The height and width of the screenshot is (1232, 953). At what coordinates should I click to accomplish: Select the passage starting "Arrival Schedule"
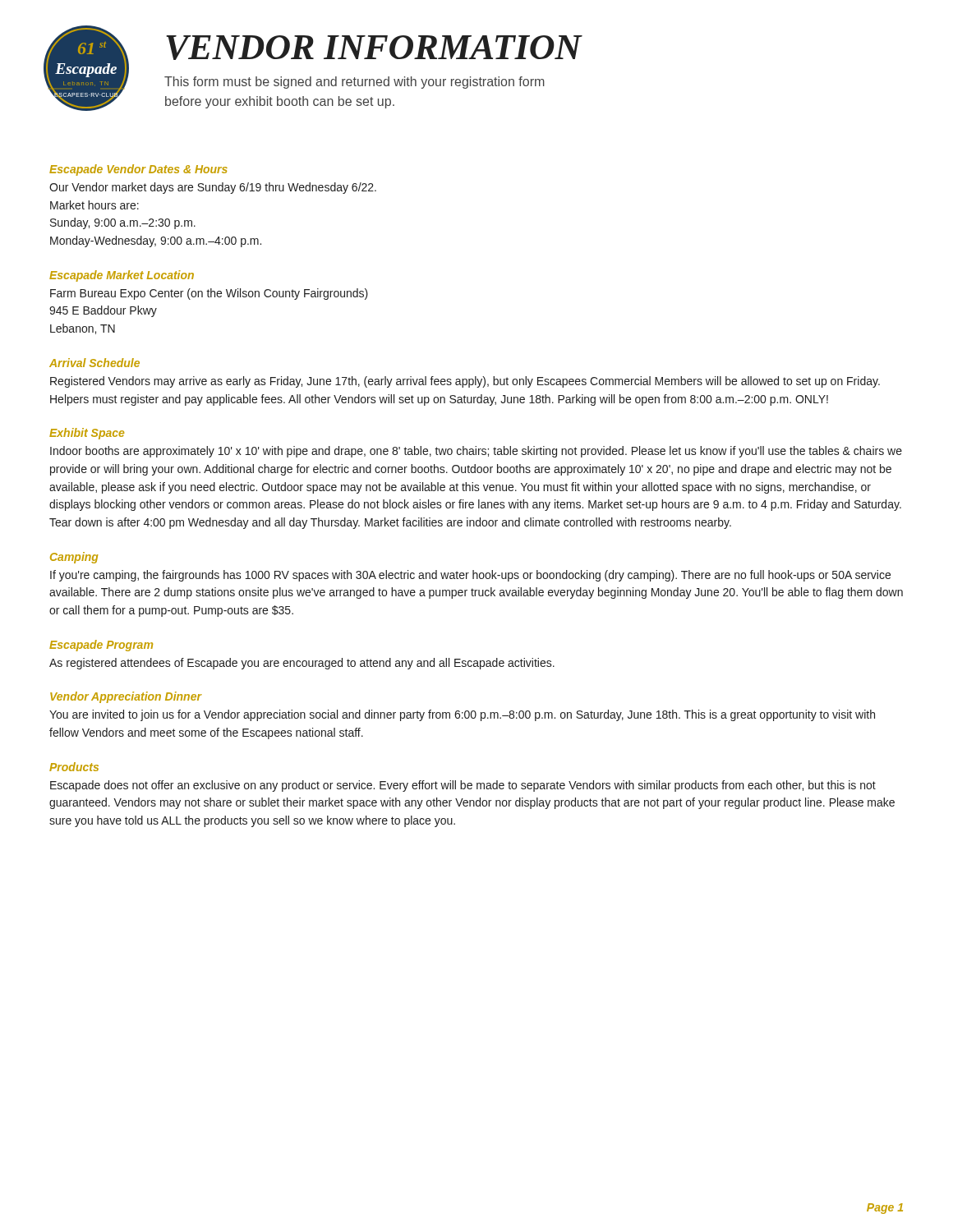[95, 363]
